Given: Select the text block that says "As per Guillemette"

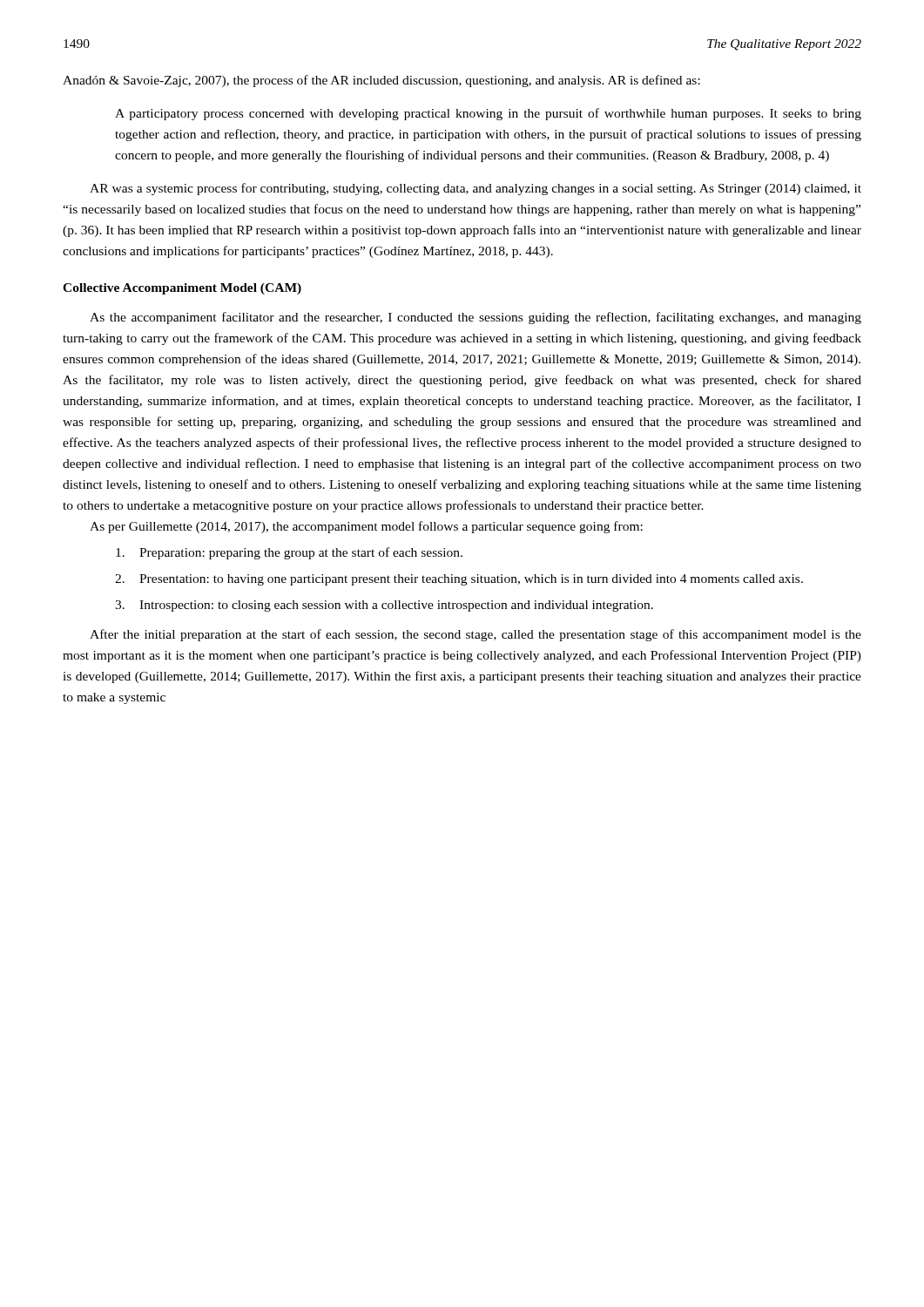Looking at the screenshot, I should coord(462,527).
